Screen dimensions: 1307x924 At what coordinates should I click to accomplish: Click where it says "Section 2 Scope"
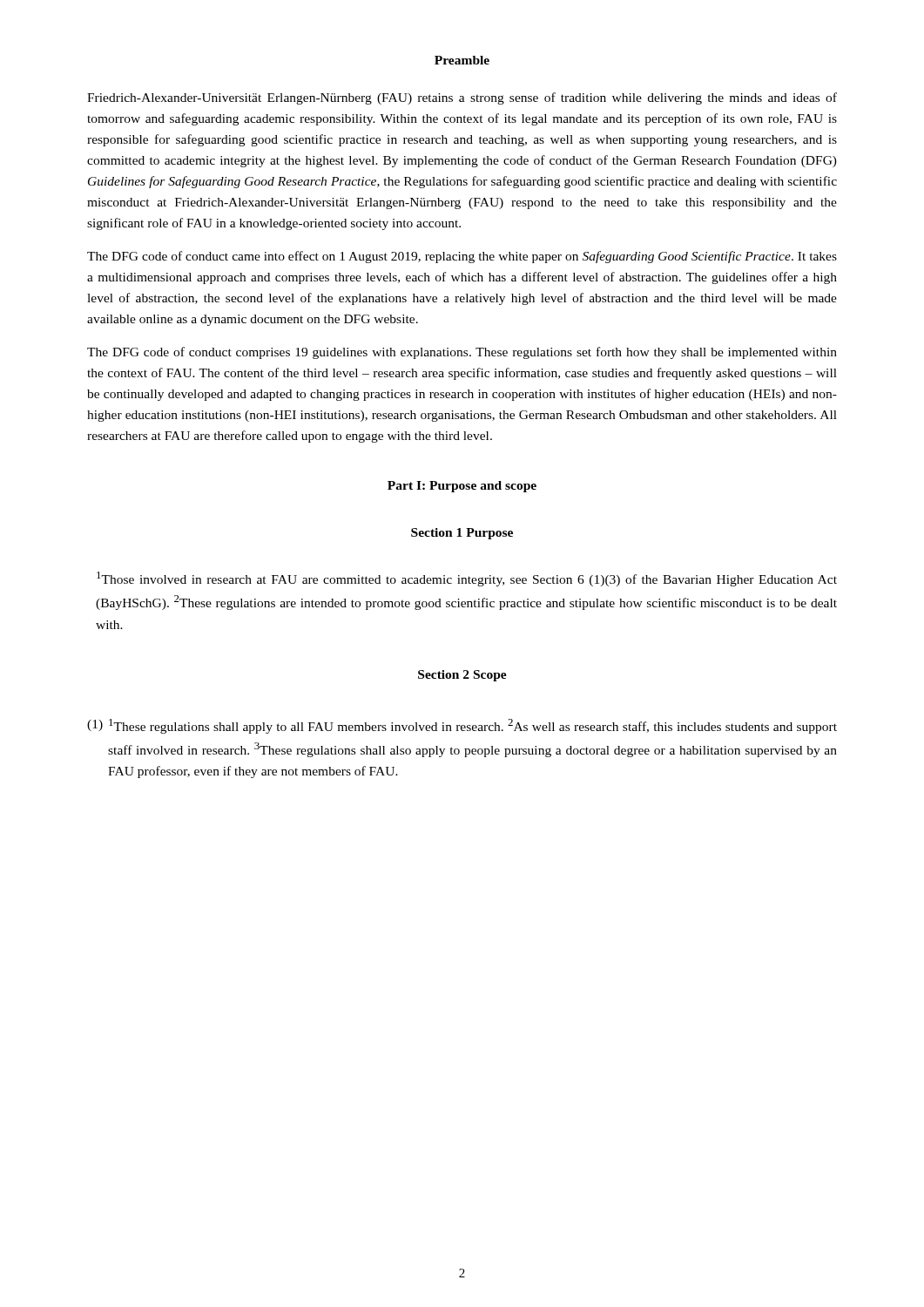tap(462, 674)
